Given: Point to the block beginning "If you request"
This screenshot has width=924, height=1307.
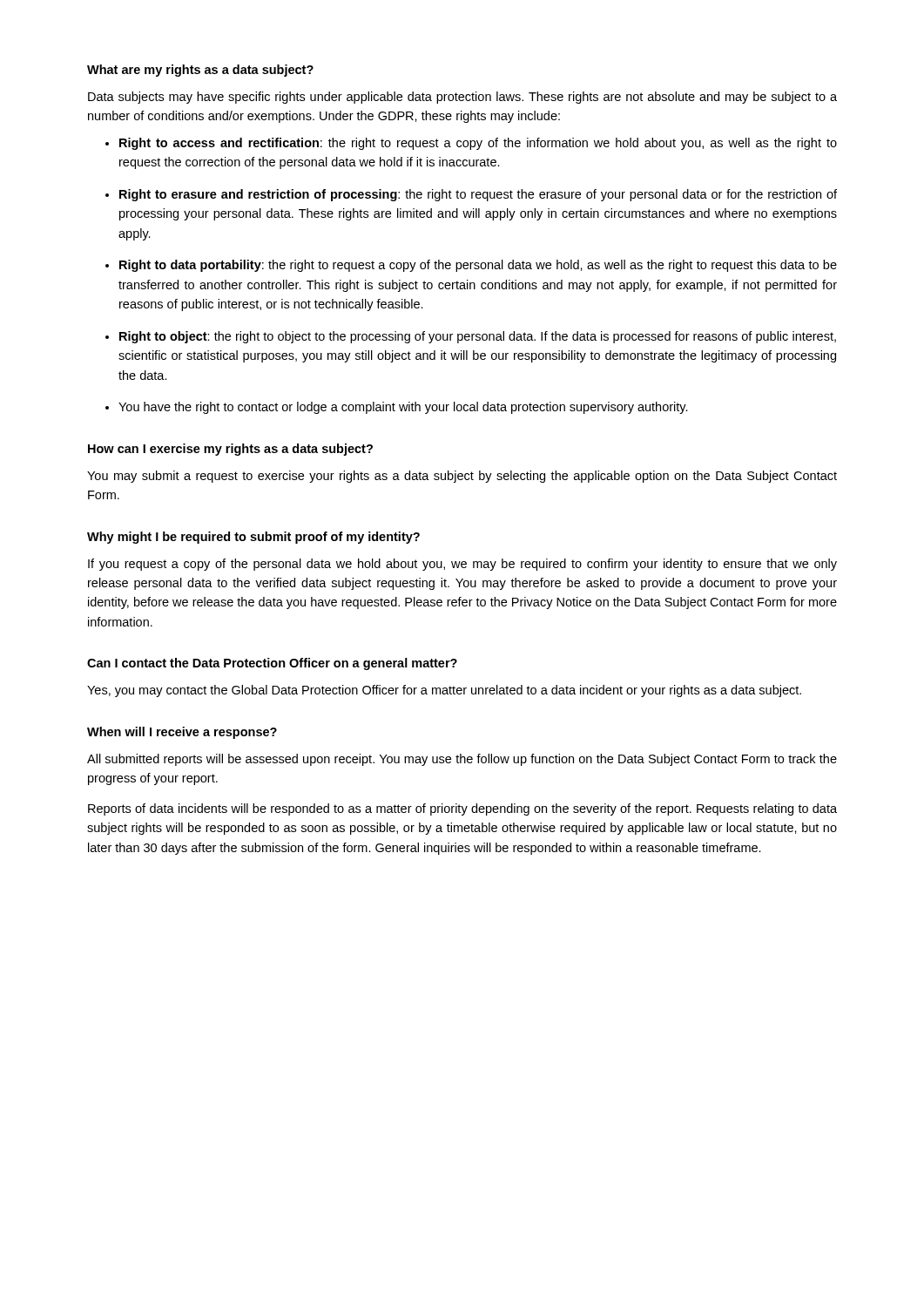Looking at the screenshot, I should click(x=462, y=593).
